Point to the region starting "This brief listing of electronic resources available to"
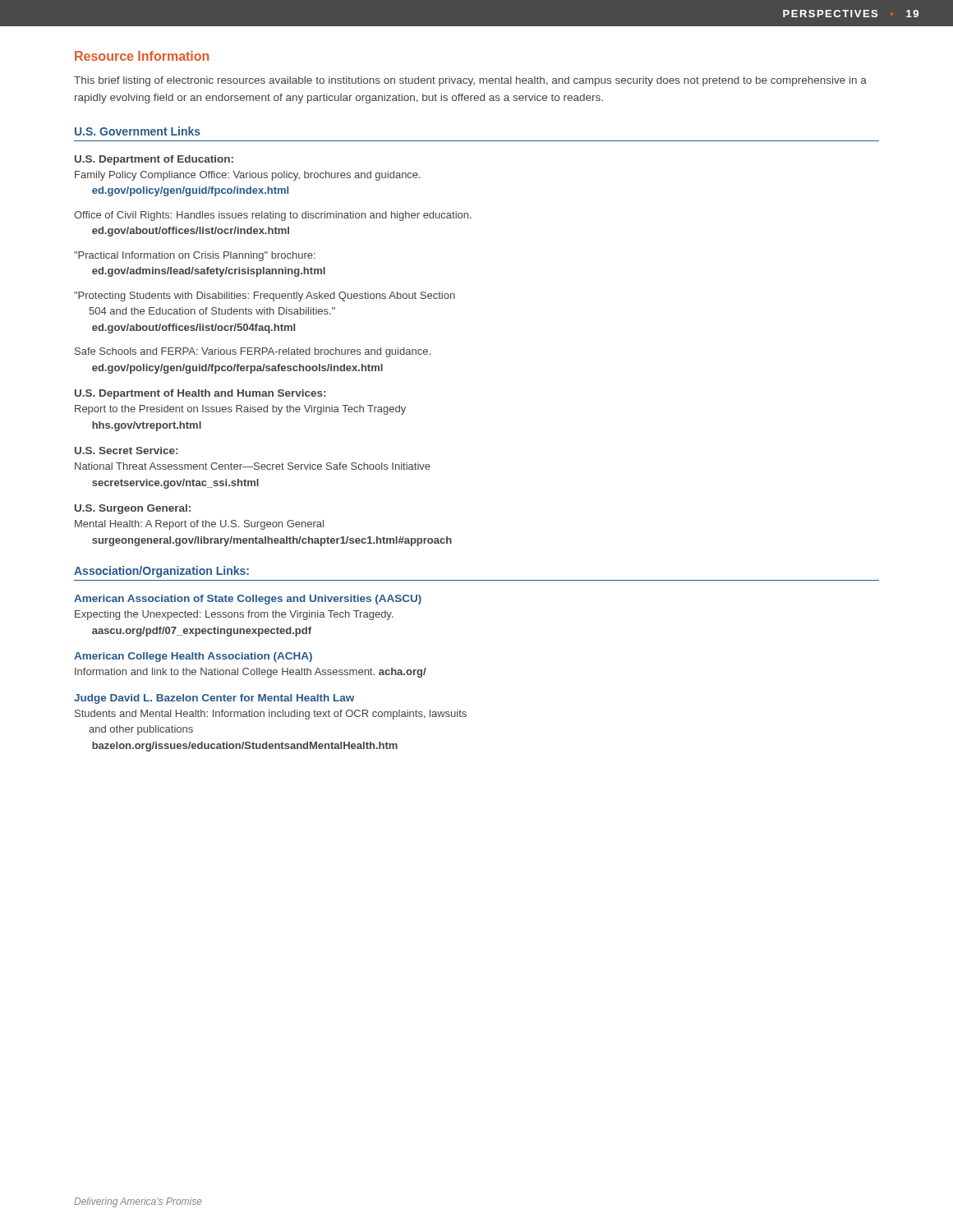The image size is (953, 1232). tap(470, 89)
